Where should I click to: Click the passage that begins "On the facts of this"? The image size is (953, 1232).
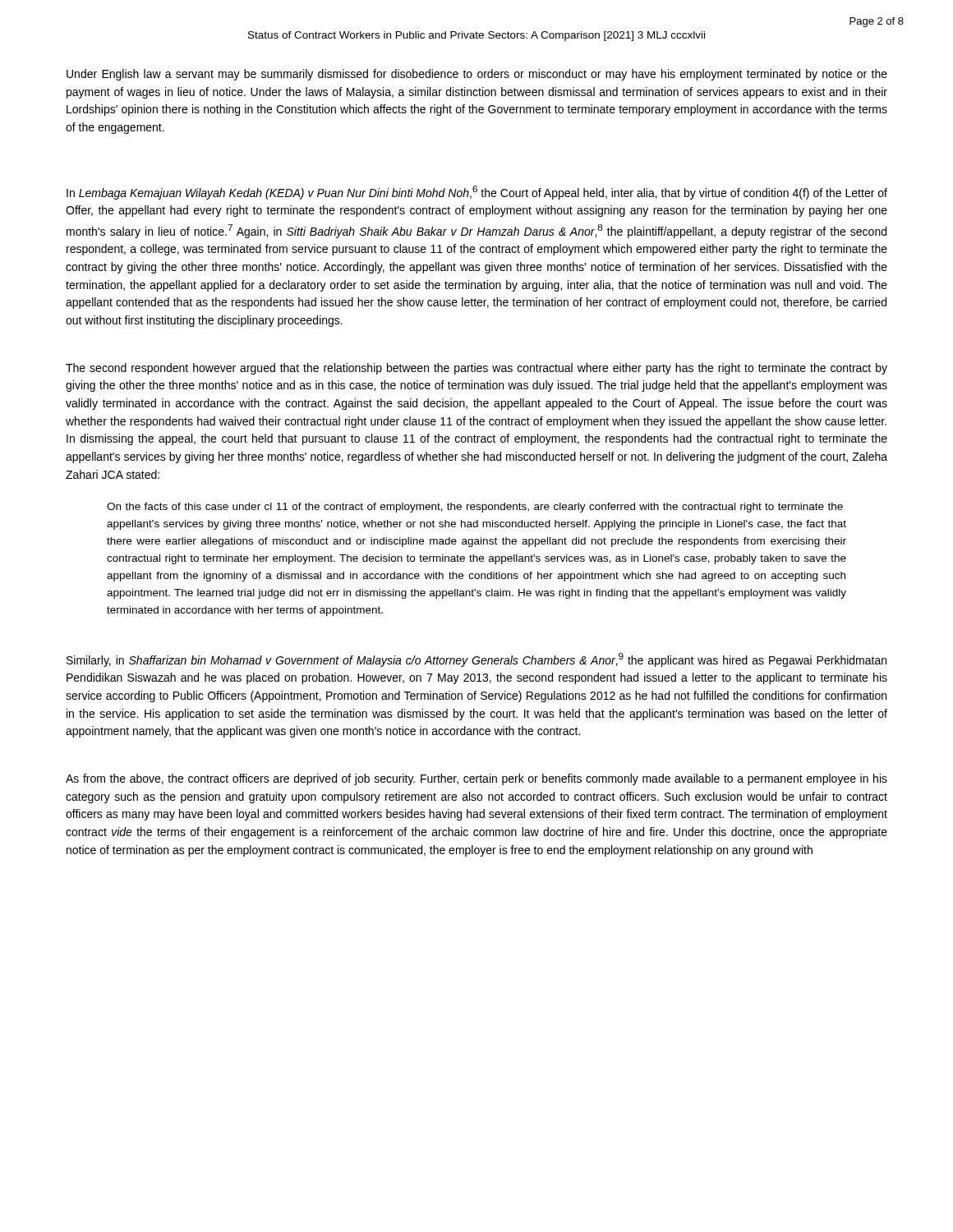point(476,558)
